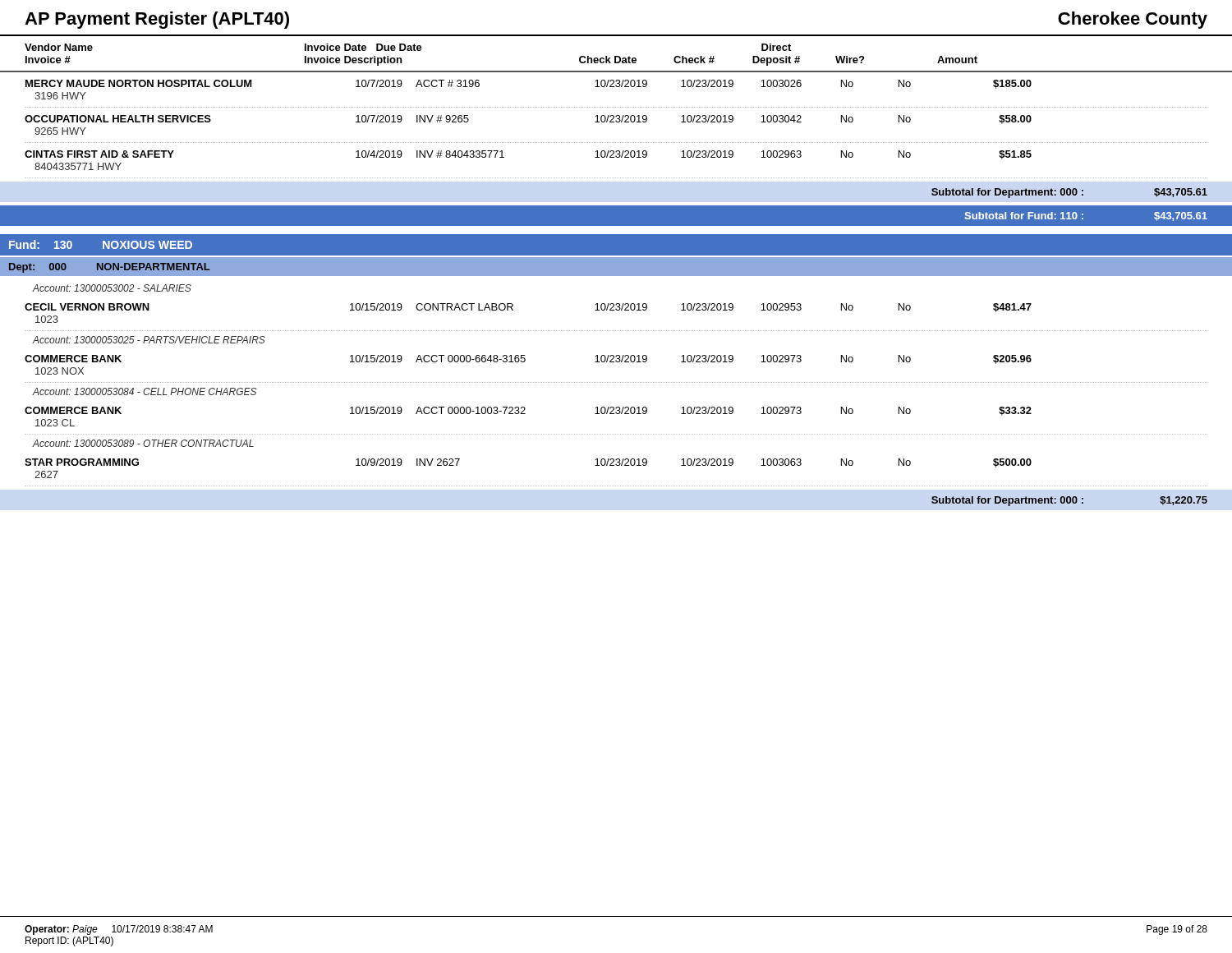Viewport: 1232px width, 953px height.
Task: Find the passage starting "Dept: 000 NON-DEPARTMENTAL"
Action: point(109,267)
